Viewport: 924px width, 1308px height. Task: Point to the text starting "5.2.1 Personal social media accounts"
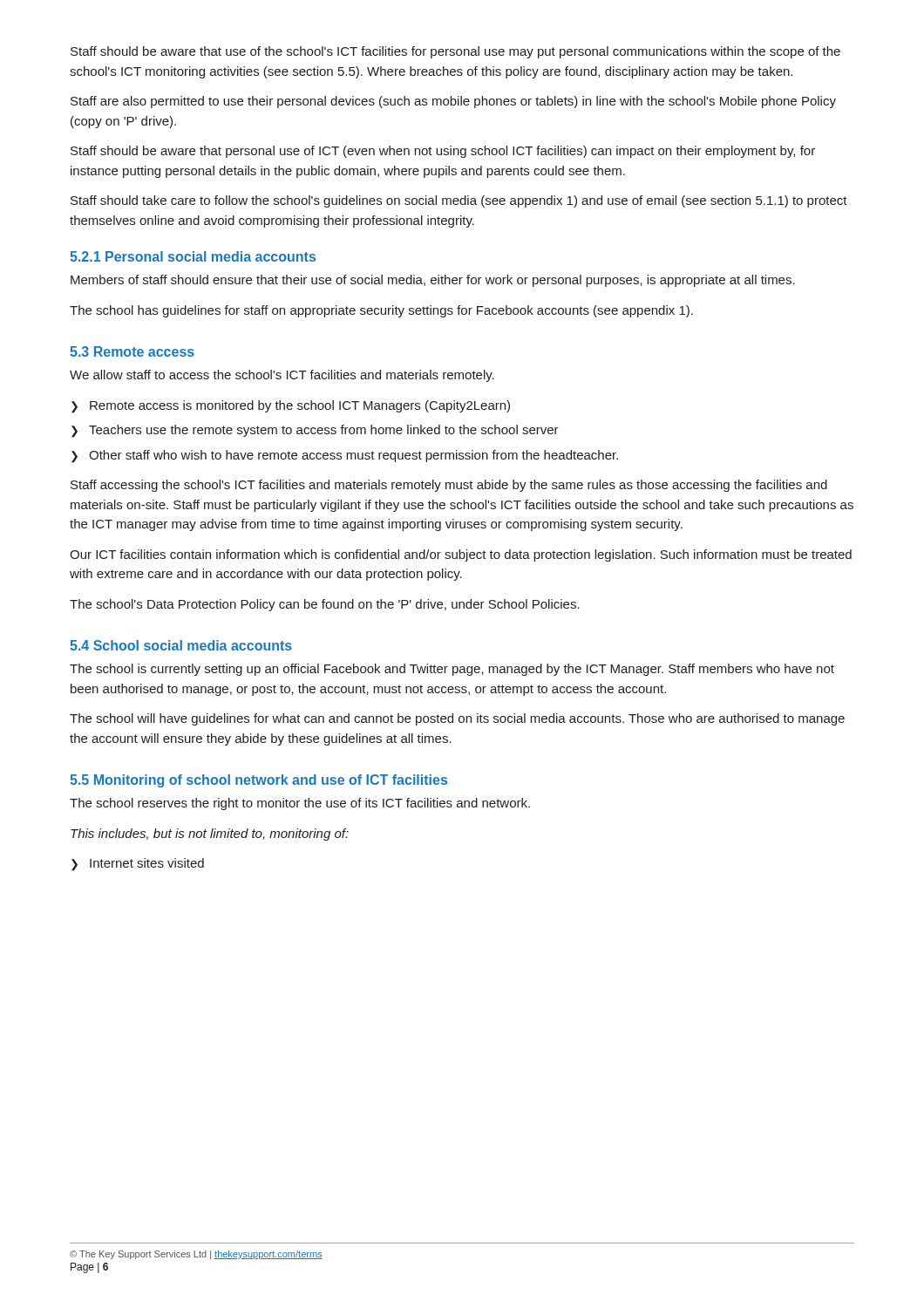(193, 257)
